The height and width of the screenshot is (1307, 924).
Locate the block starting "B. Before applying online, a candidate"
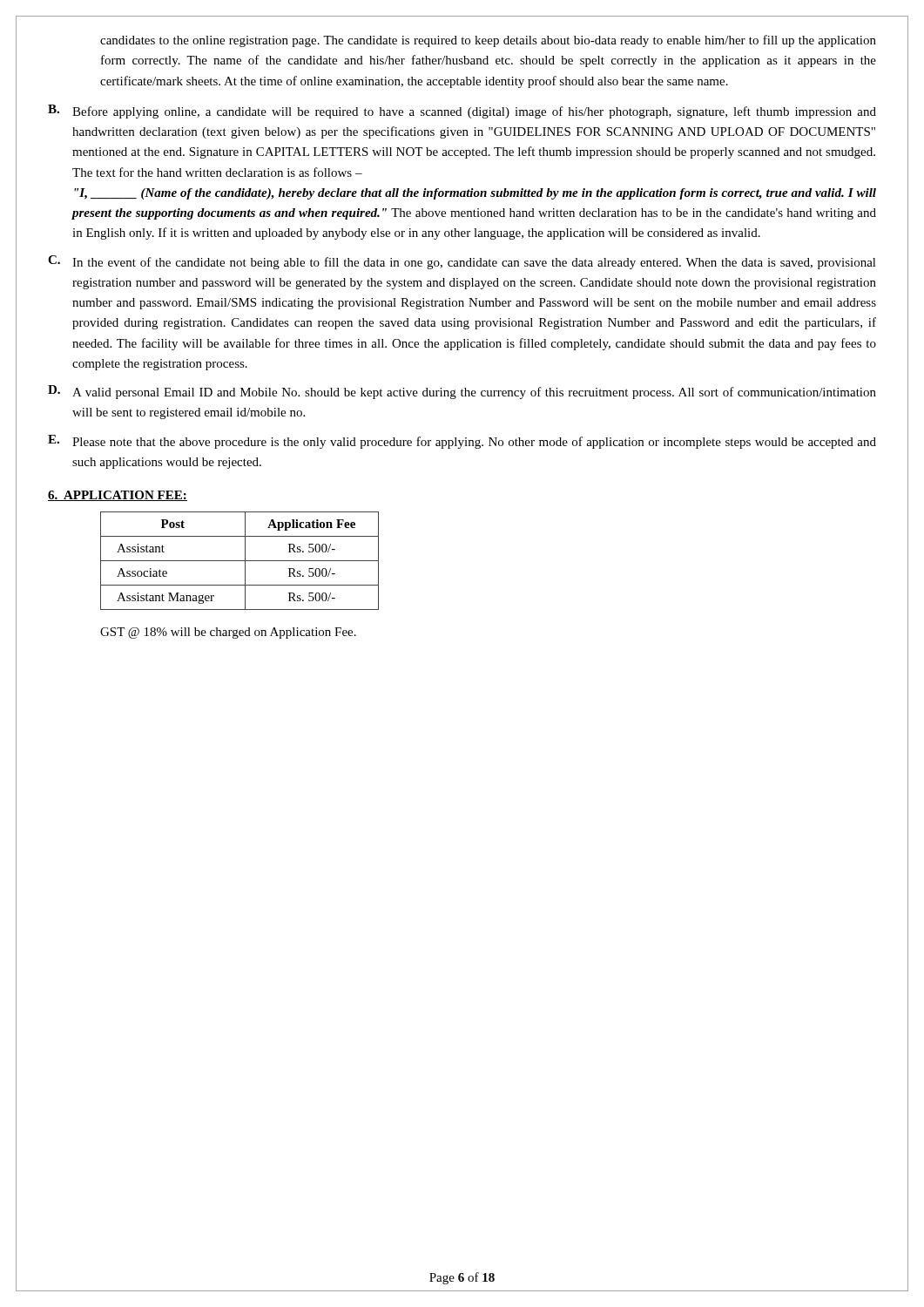462,112
